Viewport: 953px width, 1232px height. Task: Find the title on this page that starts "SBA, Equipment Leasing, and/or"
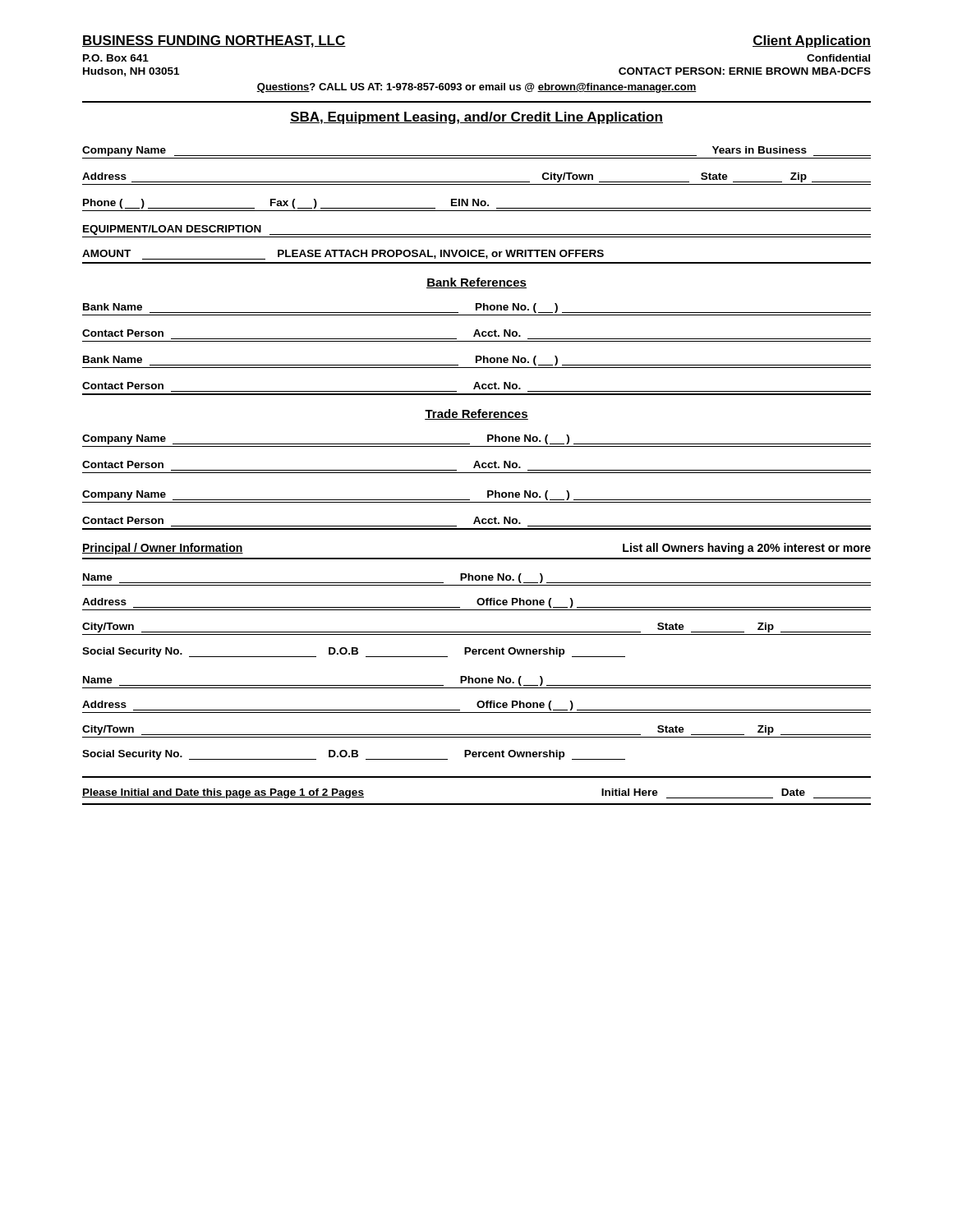tap(476, 117)
